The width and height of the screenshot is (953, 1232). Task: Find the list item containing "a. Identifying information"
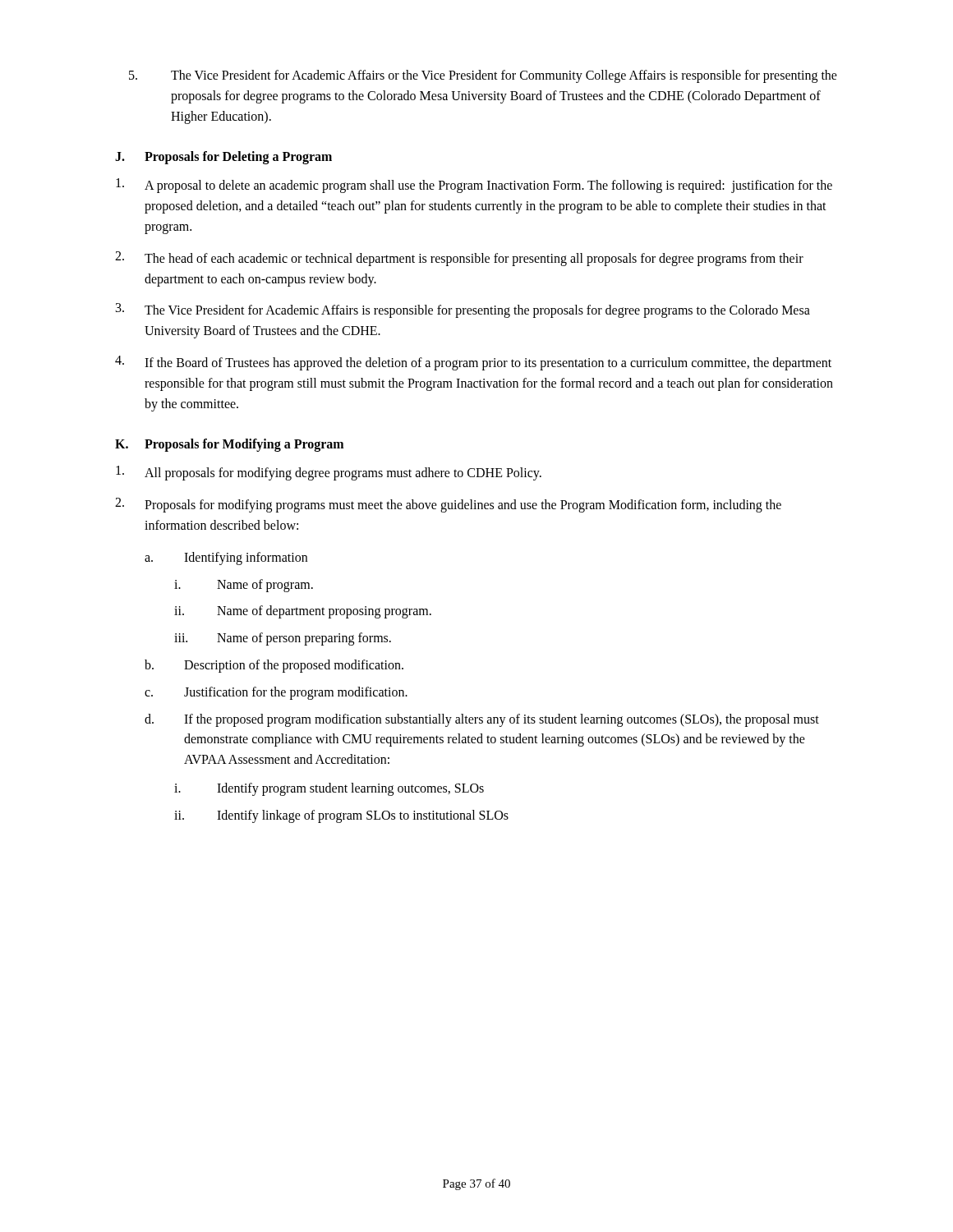point(226,559)
